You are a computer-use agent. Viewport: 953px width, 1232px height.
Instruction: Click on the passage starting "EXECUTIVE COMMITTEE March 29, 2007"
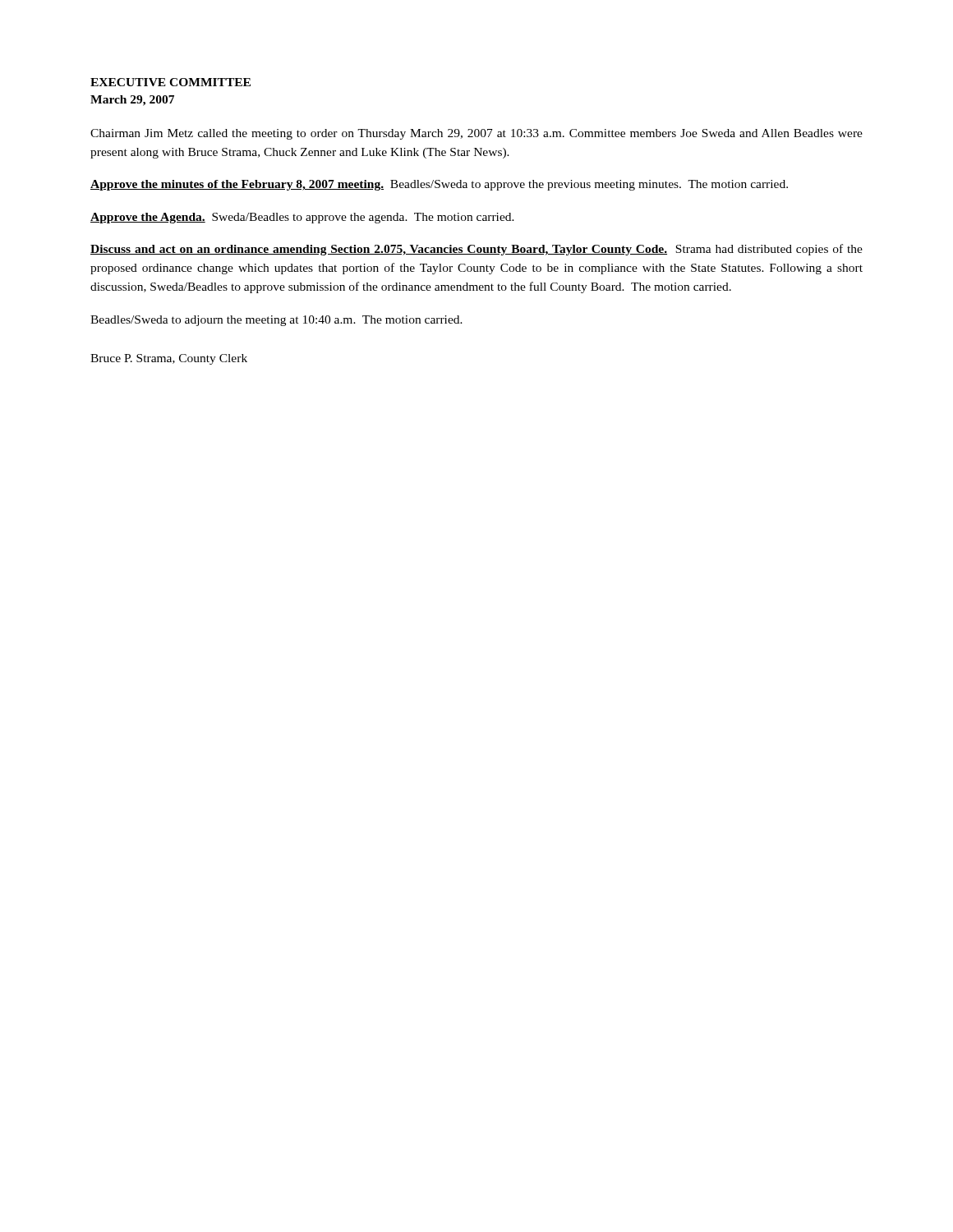[x=170, y=82]
